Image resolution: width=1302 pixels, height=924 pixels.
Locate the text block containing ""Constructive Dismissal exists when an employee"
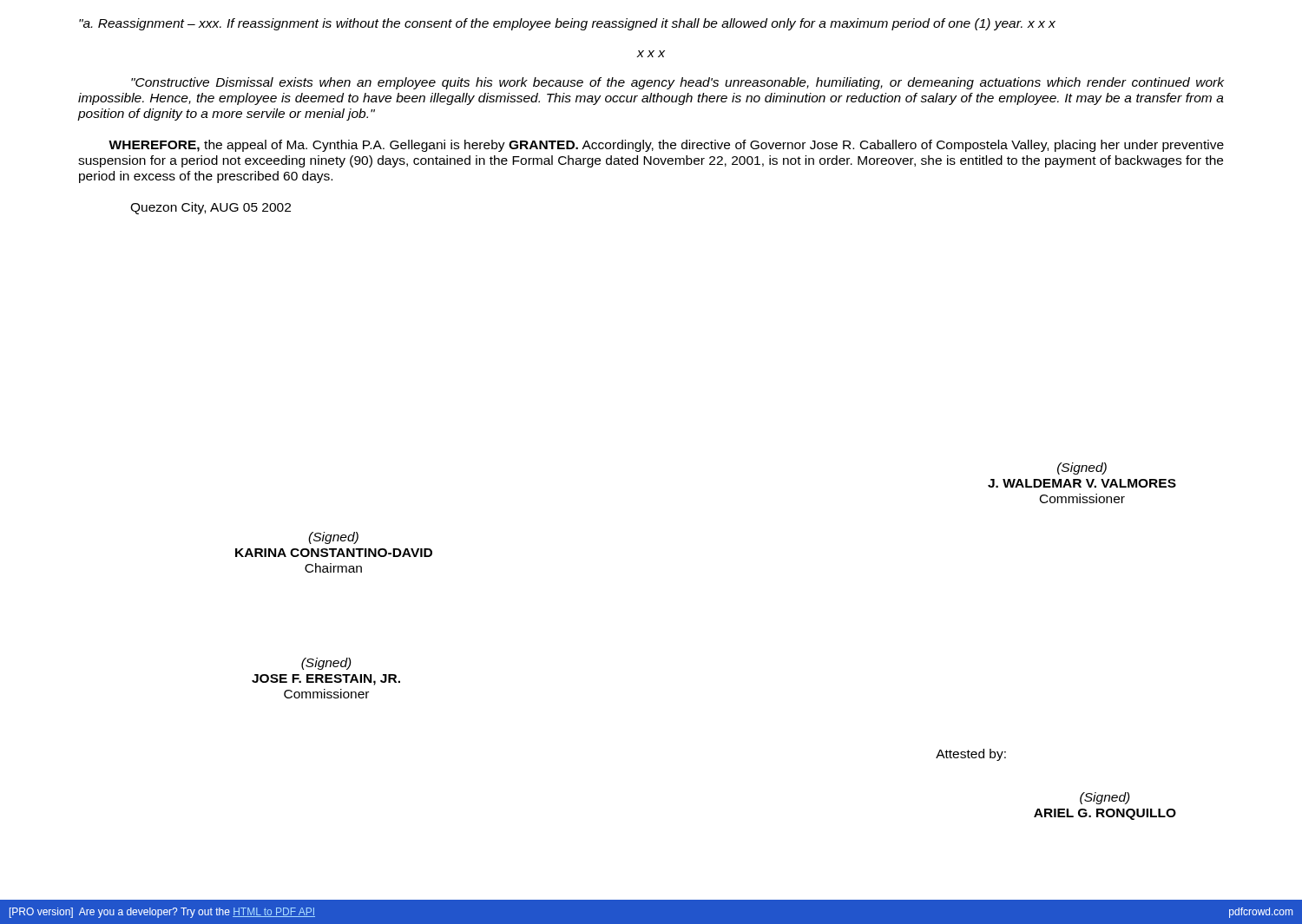[651, 98]
